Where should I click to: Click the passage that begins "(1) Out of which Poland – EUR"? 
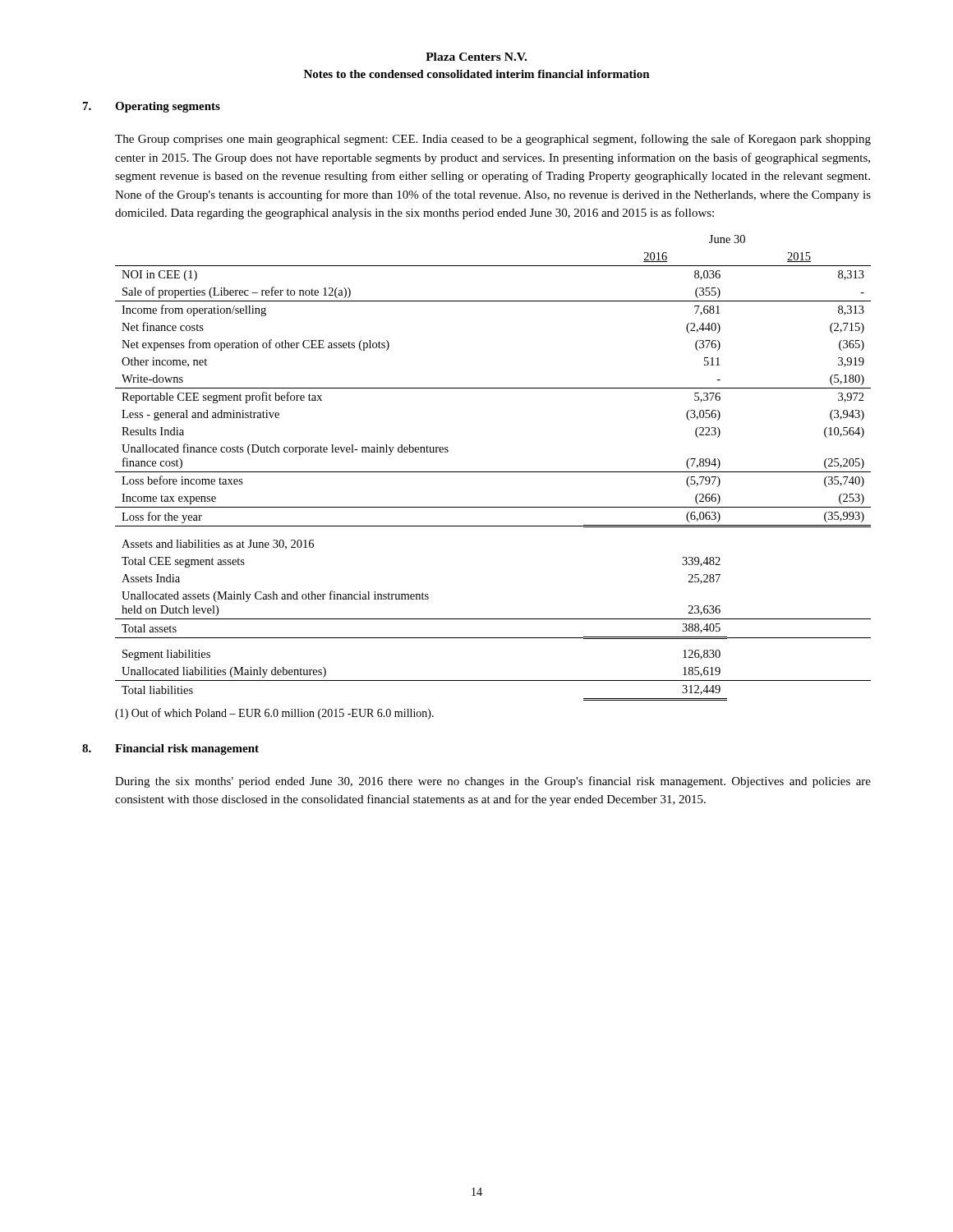point(275,713)
